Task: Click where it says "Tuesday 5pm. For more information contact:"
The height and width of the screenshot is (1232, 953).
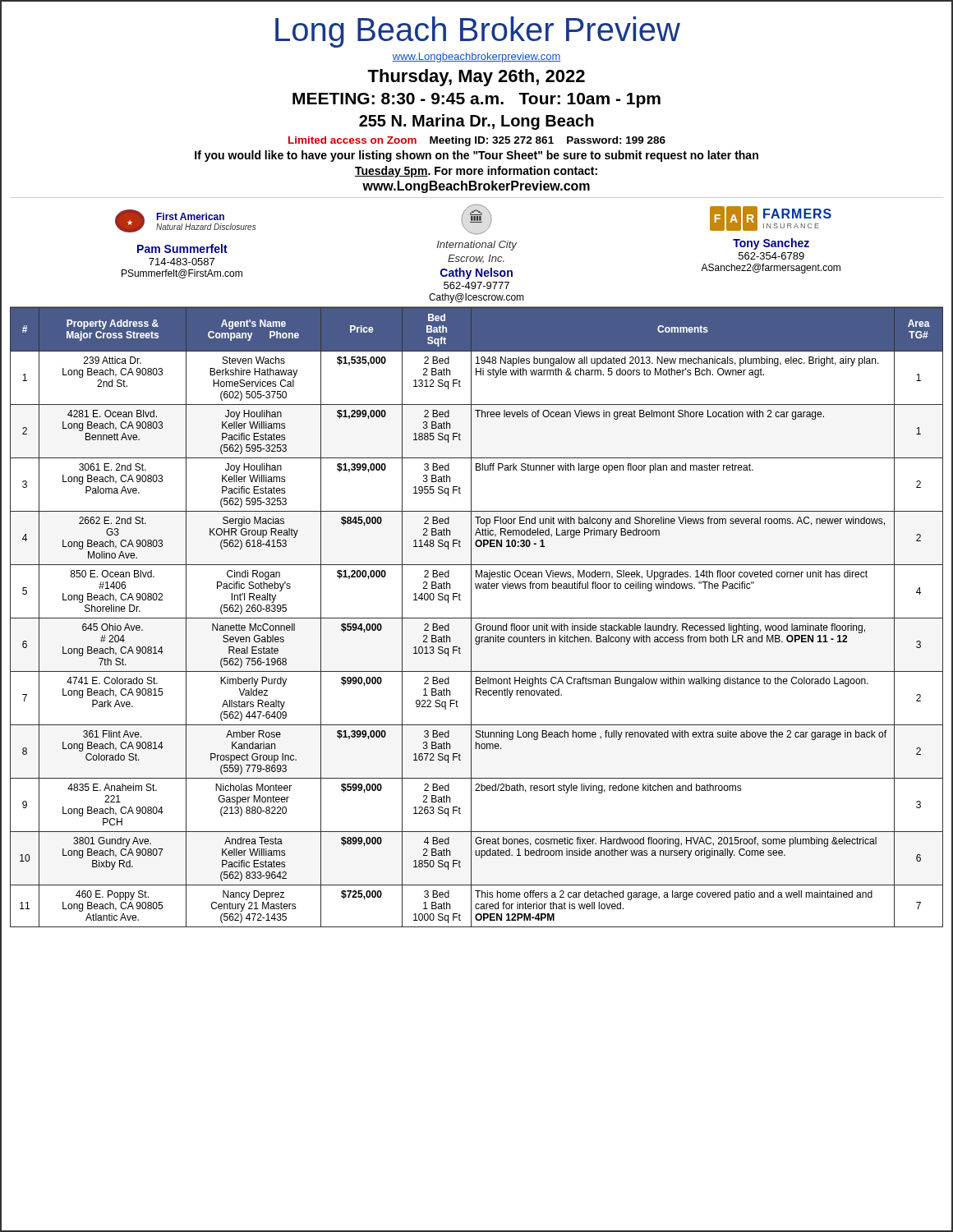Action: pos(476,171)
